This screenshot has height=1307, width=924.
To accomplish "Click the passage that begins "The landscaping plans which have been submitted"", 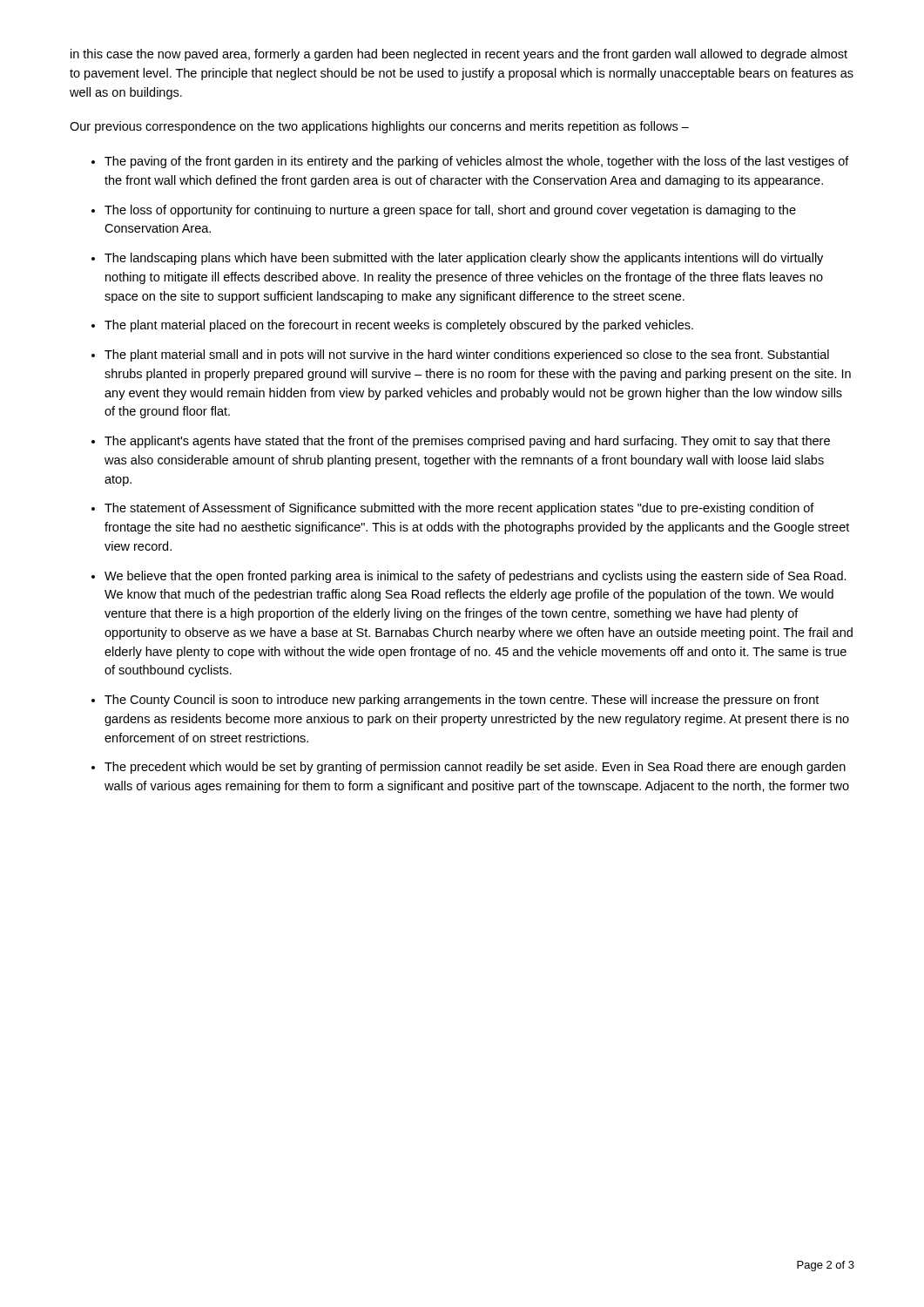I will (x=464, y=277).
